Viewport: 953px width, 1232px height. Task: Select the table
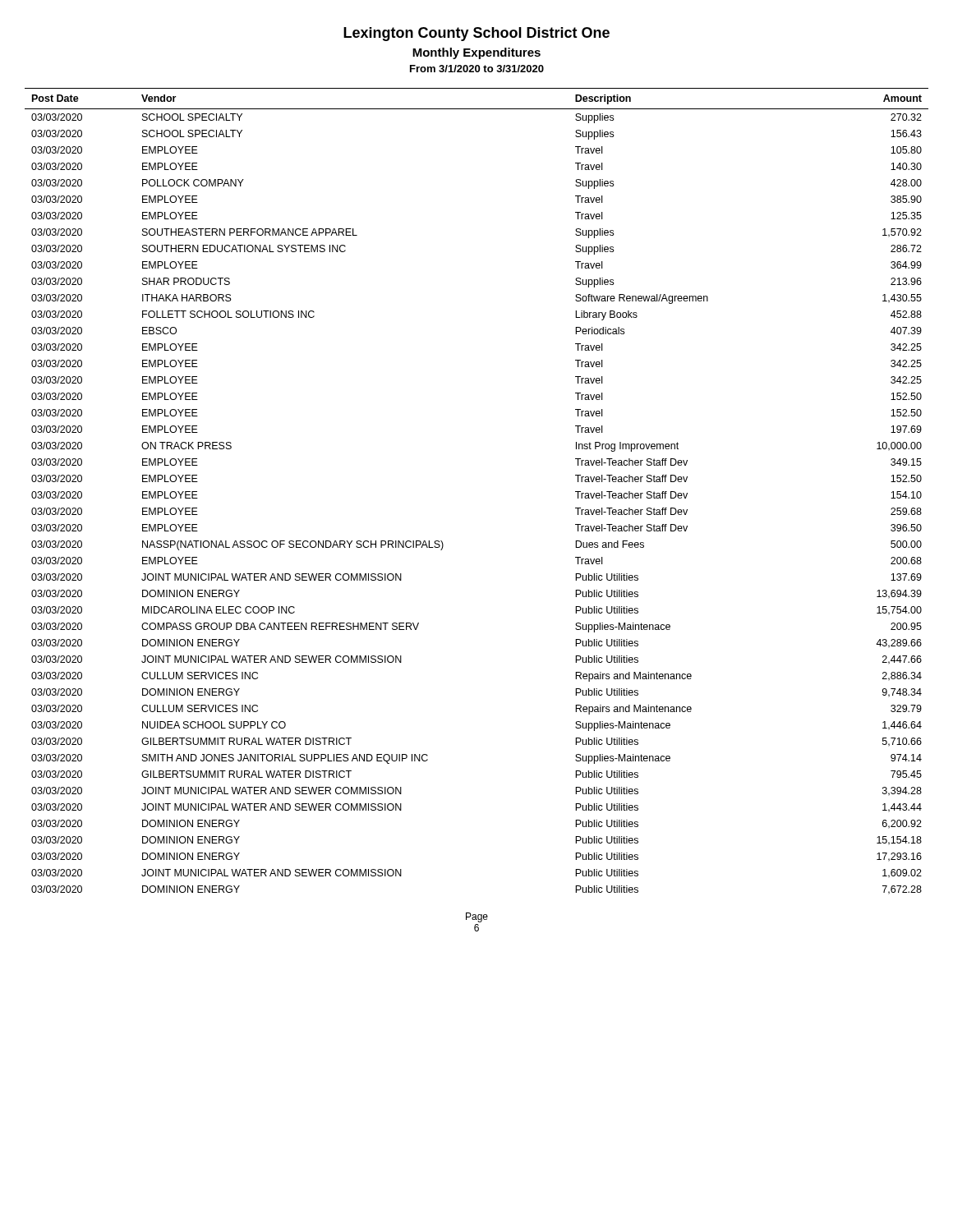point(476,493)
